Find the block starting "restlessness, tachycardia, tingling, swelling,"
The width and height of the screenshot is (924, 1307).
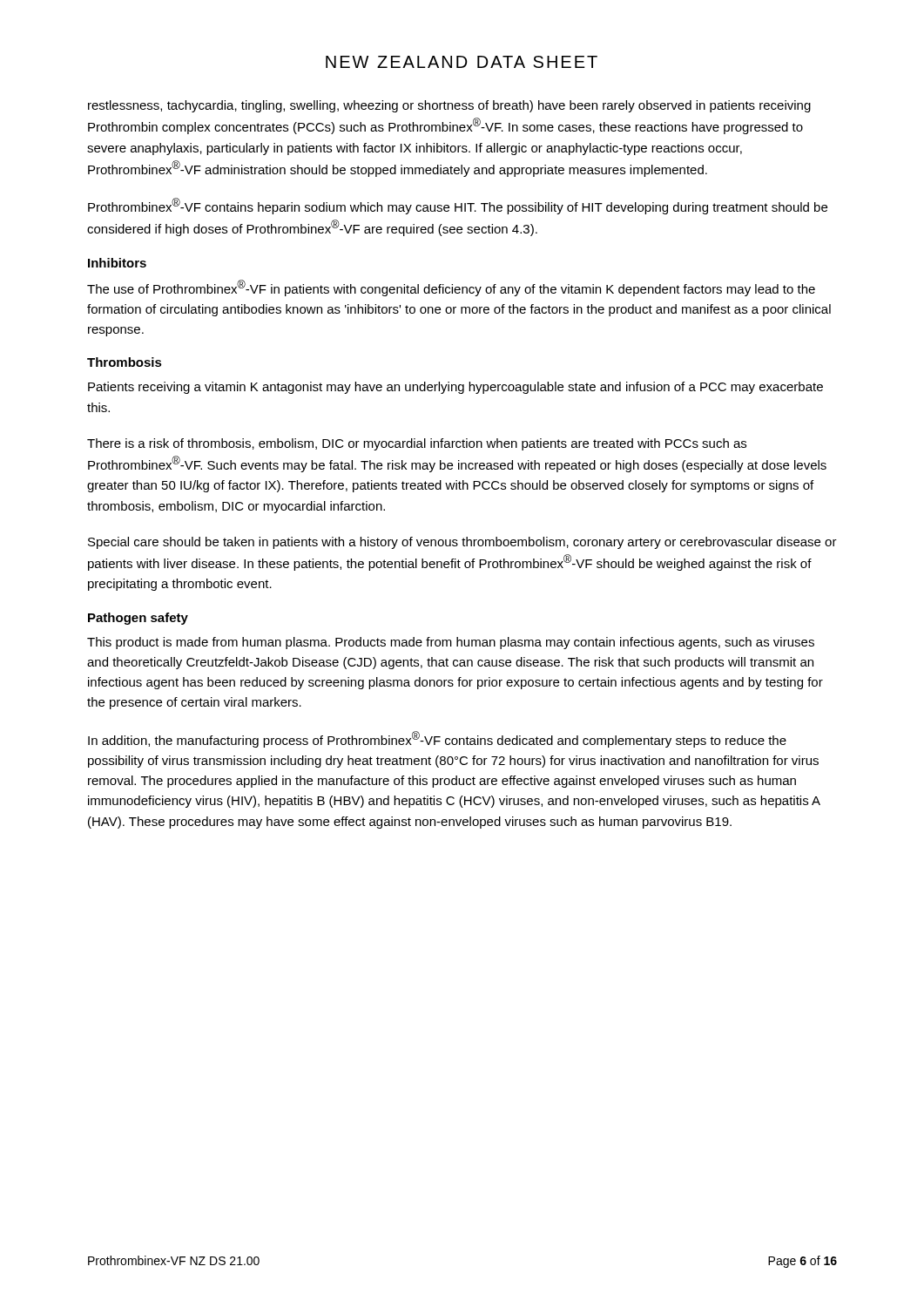[449, 137]
